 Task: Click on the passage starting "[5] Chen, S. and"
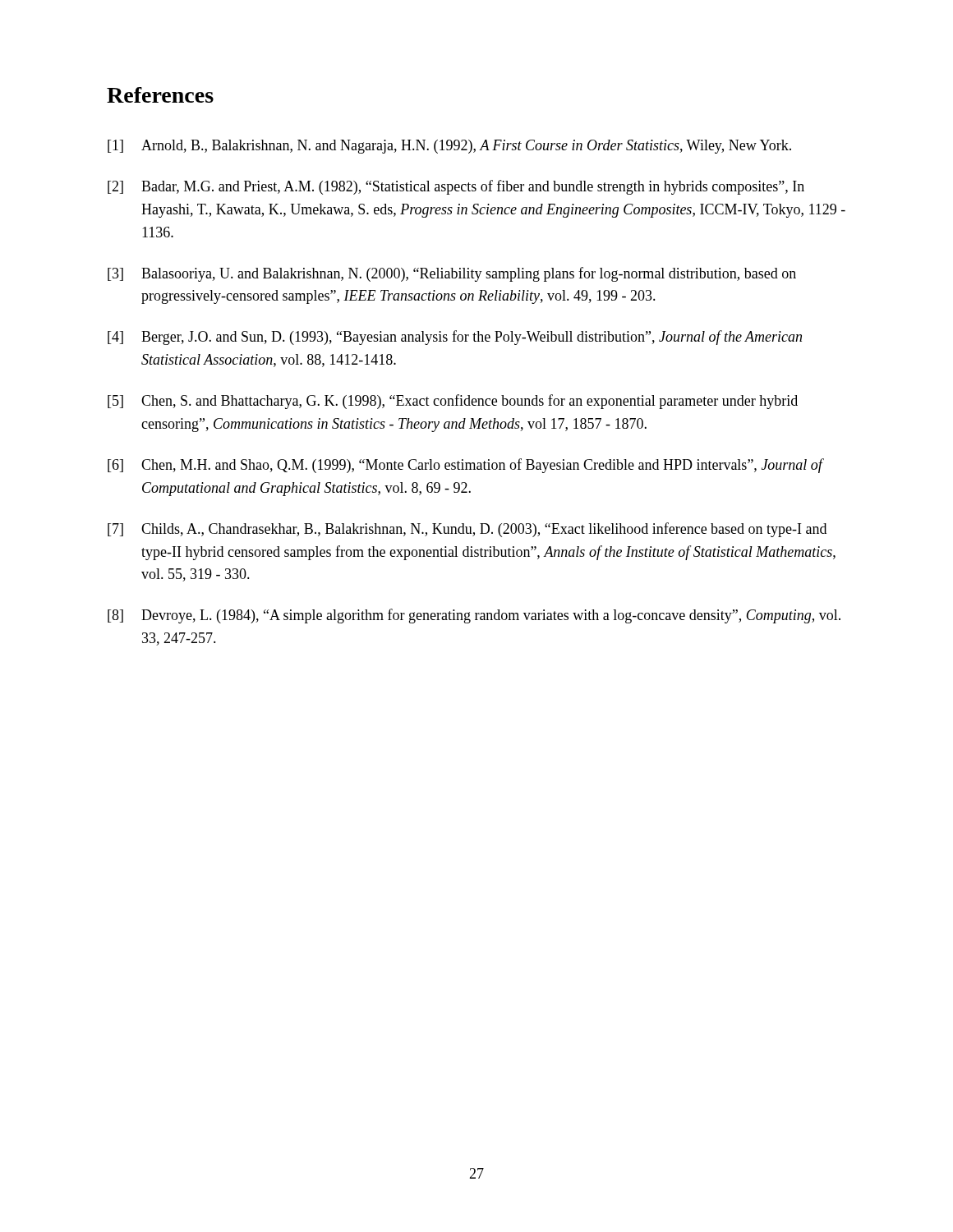pyautogui.click(x=476, y=413)
